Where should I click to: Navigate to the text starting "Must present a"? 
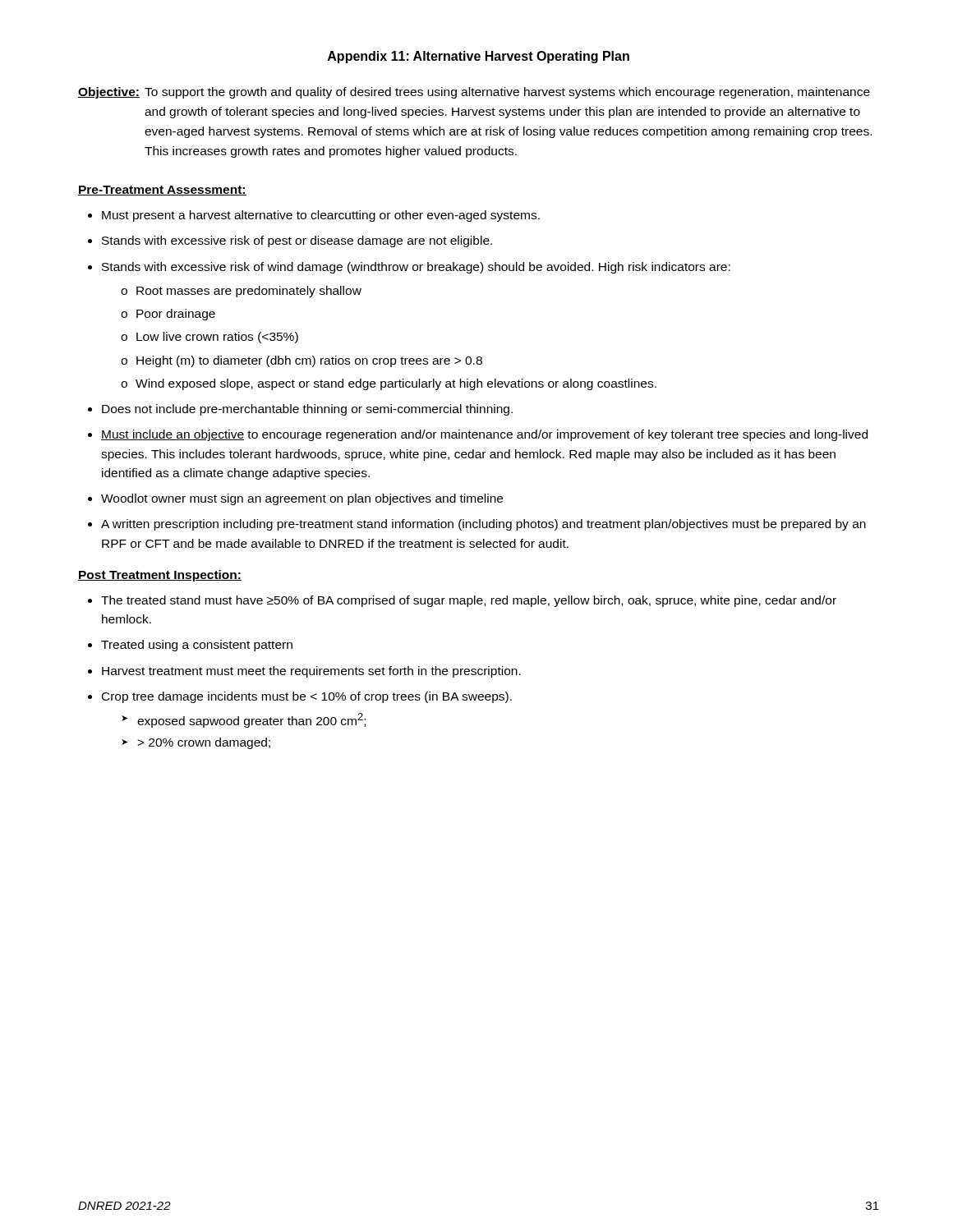tap(321, 215)
